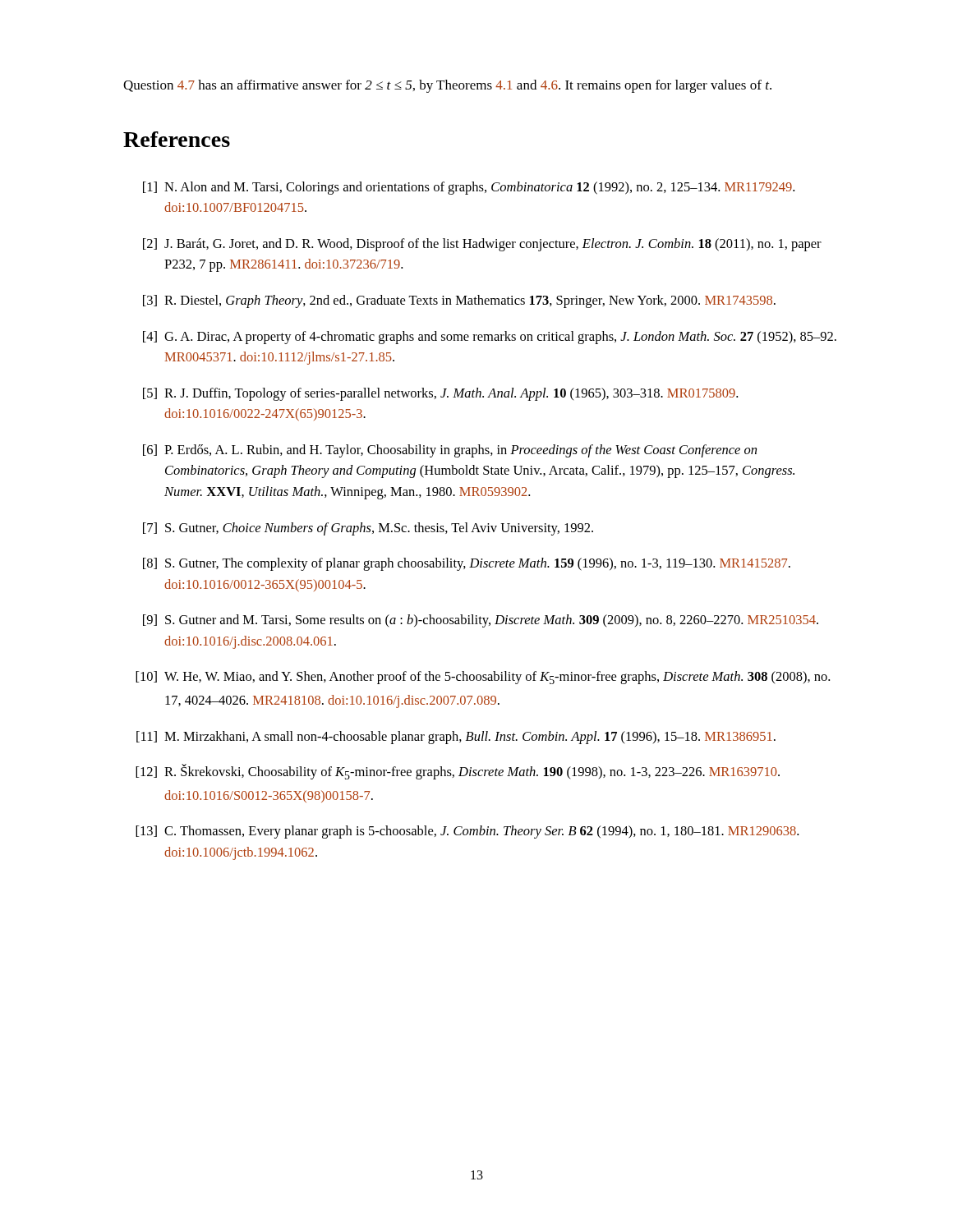
Task: Where is the passage that starts "[12] R. Škrekovski, Choosability"?
Action: (x=481, y=784)
